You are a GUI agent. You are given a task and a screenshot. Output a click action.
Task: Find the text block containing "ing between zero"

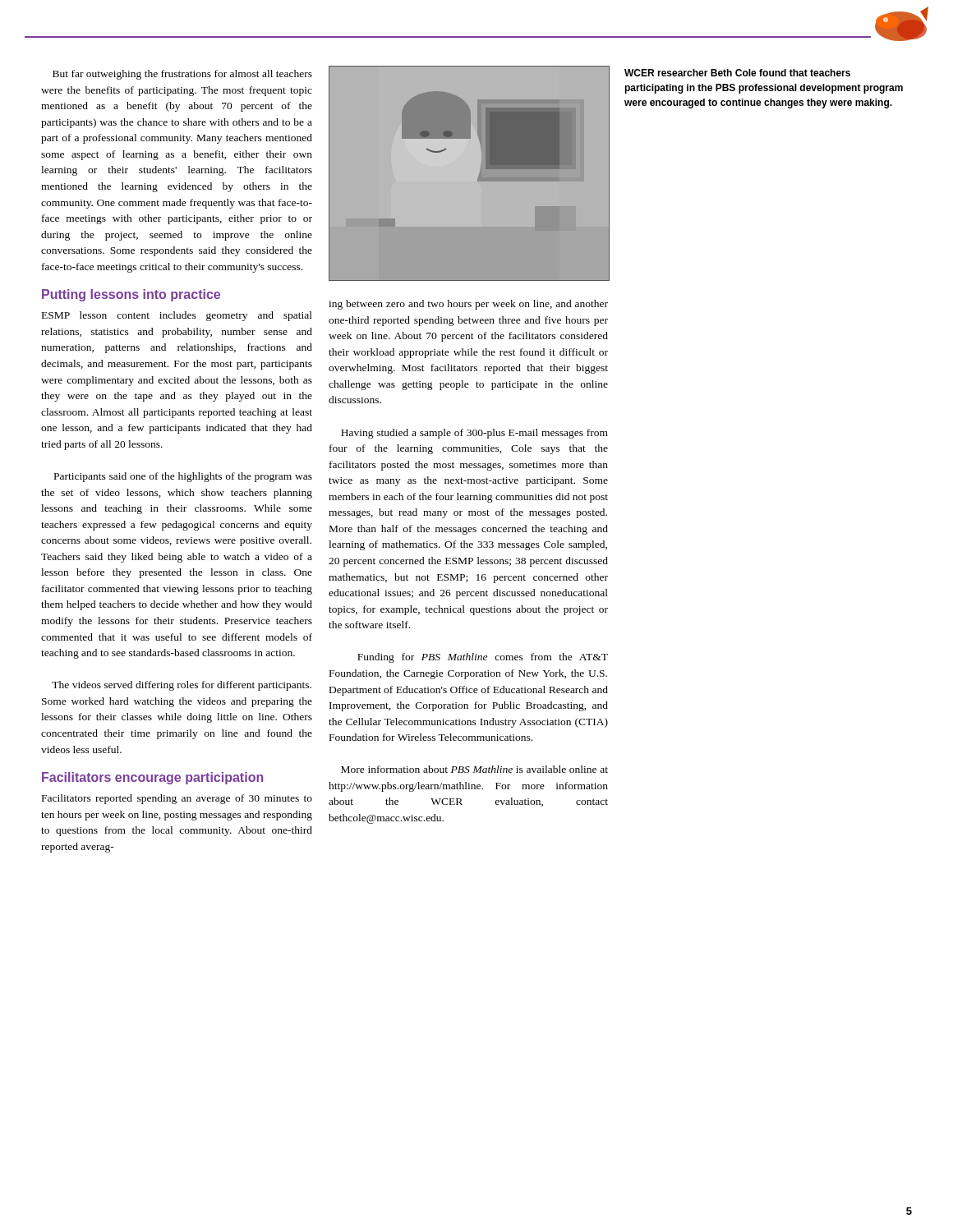[x=468, y=561]
